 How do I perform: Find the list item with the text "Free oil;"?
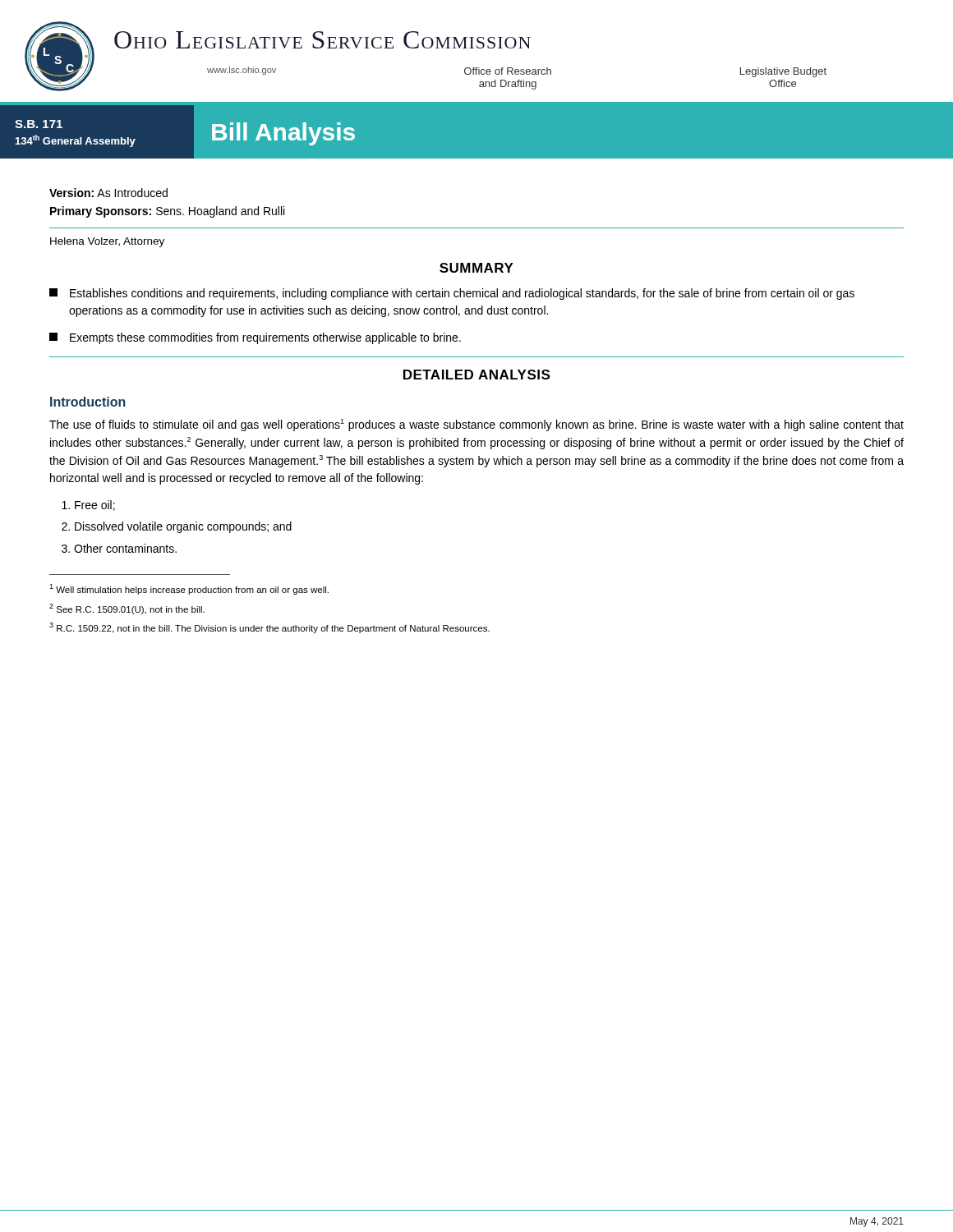tap(95, 506)
